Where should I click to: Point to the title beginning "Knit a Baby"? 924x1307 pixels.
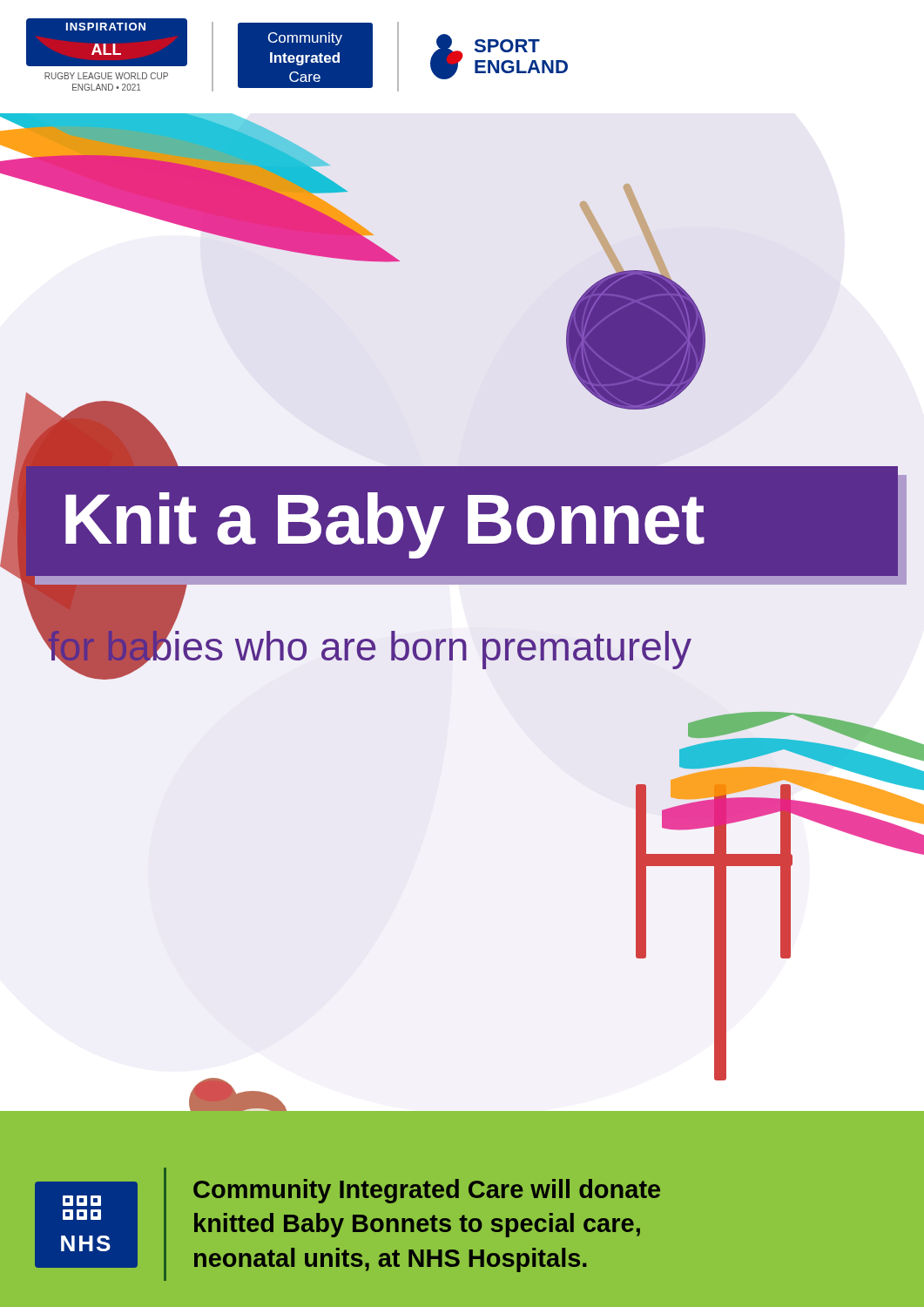[x=462, y=521]
